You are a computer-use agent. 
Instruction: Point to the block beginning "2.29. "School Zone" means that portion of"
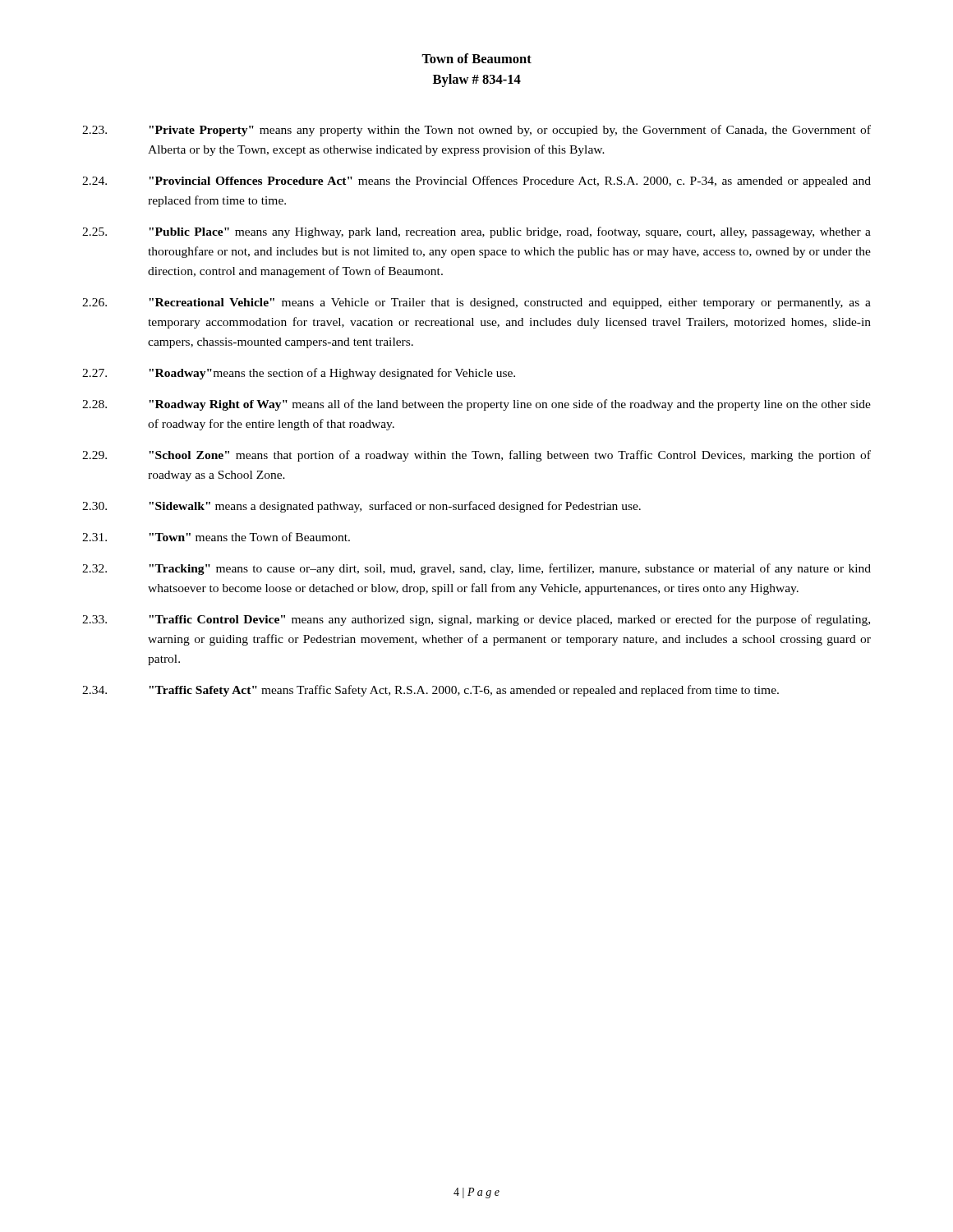476,465
